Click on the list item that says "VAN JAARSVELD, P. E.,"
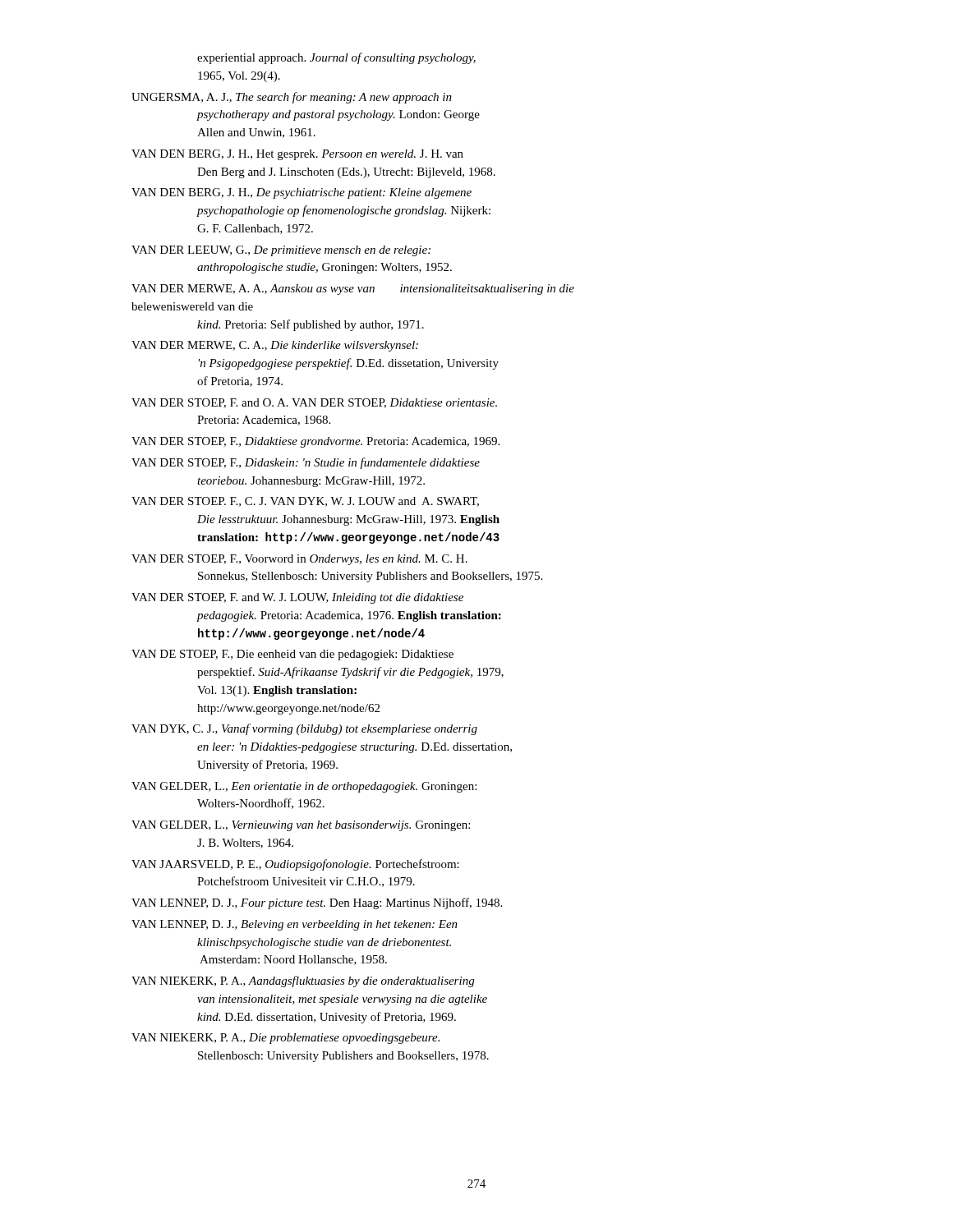Image resolution: width=953 pixels, height=1232 pixels. point(295,865)
